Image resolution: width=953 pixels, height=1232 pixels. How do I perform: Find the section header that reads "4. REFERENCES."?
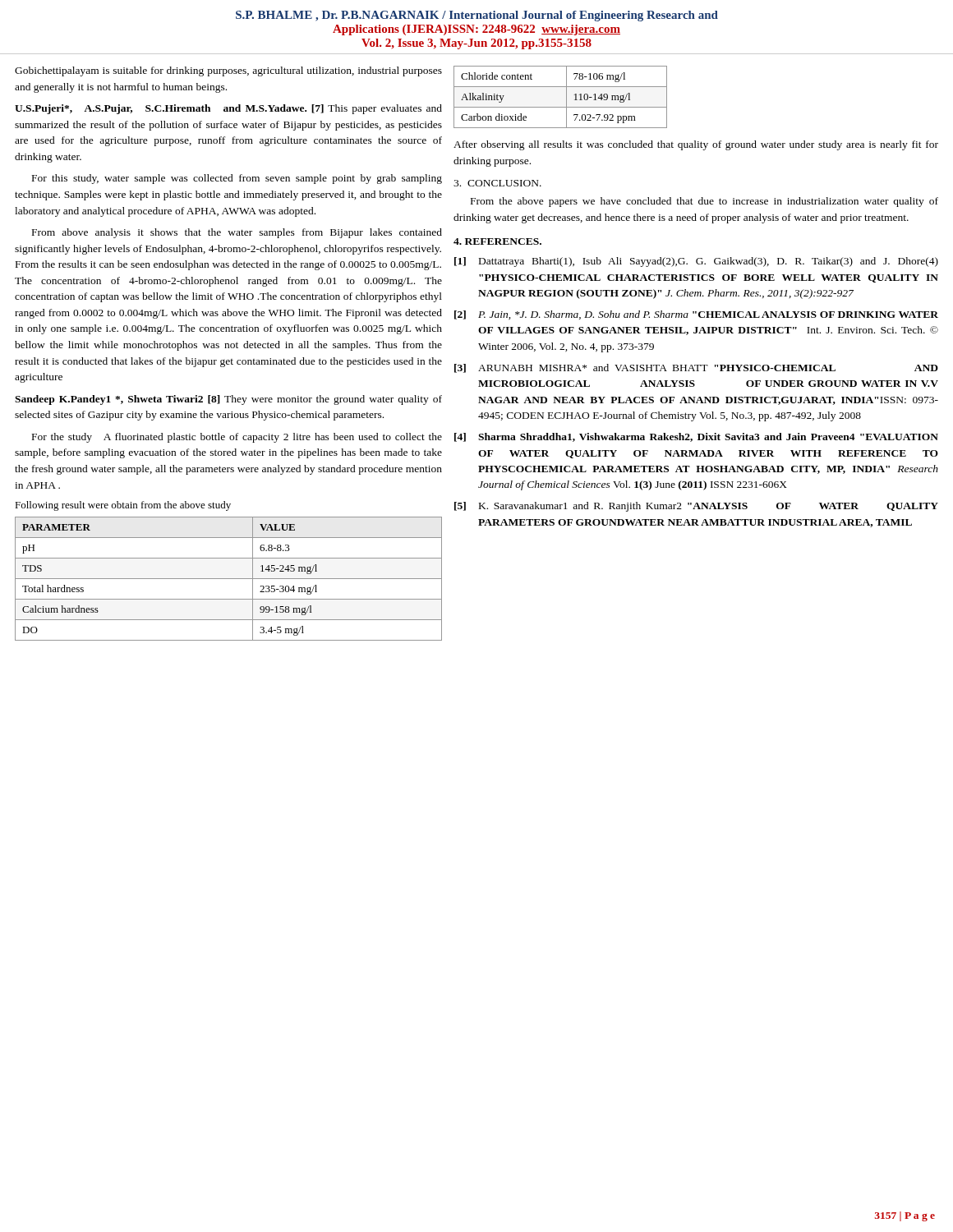[498, 241]
